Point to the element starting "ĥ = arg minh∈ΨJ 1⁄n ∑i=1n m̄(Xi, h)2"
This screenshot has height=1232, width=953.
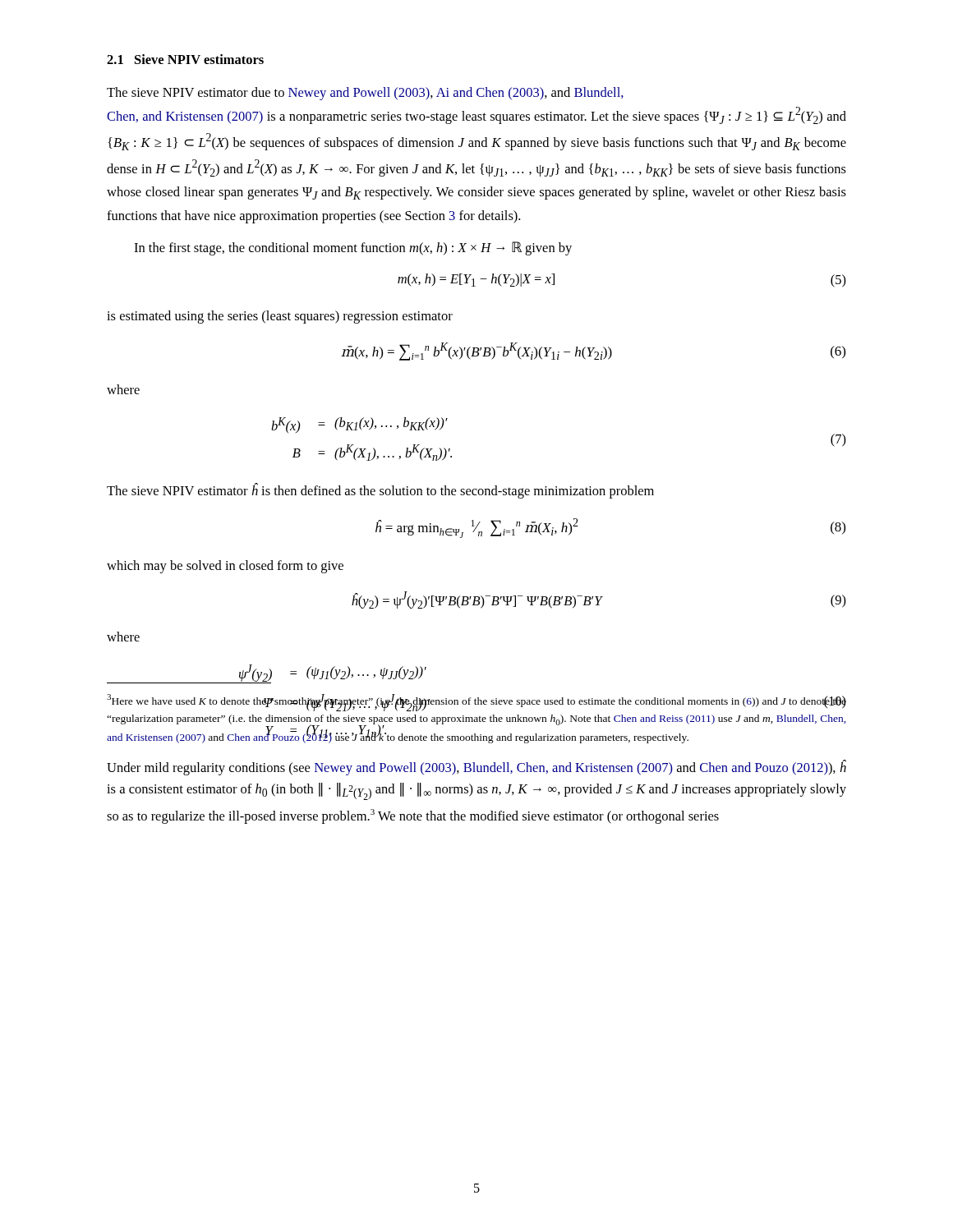[476, 528]
